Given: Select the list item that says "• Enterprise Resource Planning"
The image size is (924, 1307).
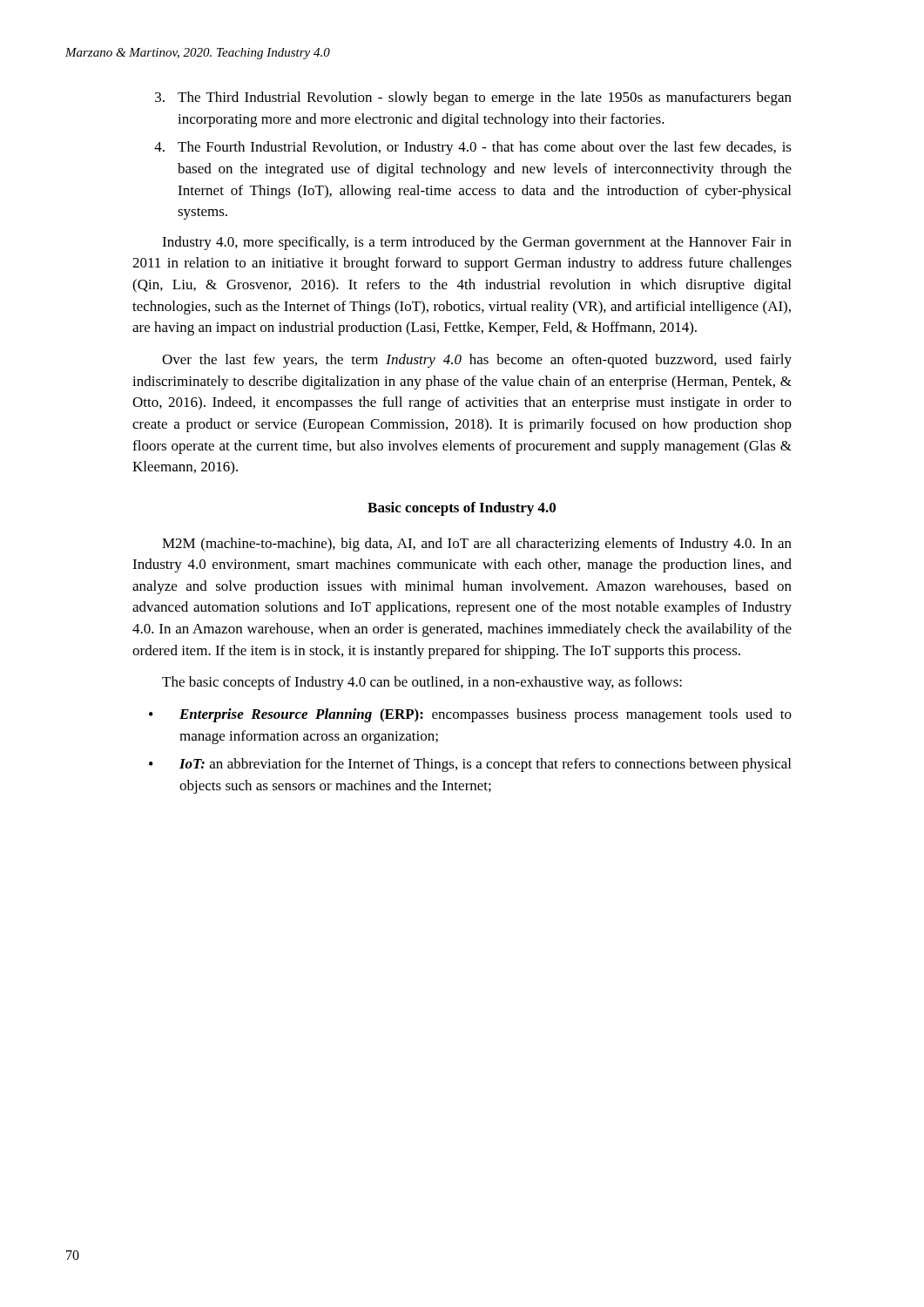Looking at the screenshot, I should pos(470,726).
